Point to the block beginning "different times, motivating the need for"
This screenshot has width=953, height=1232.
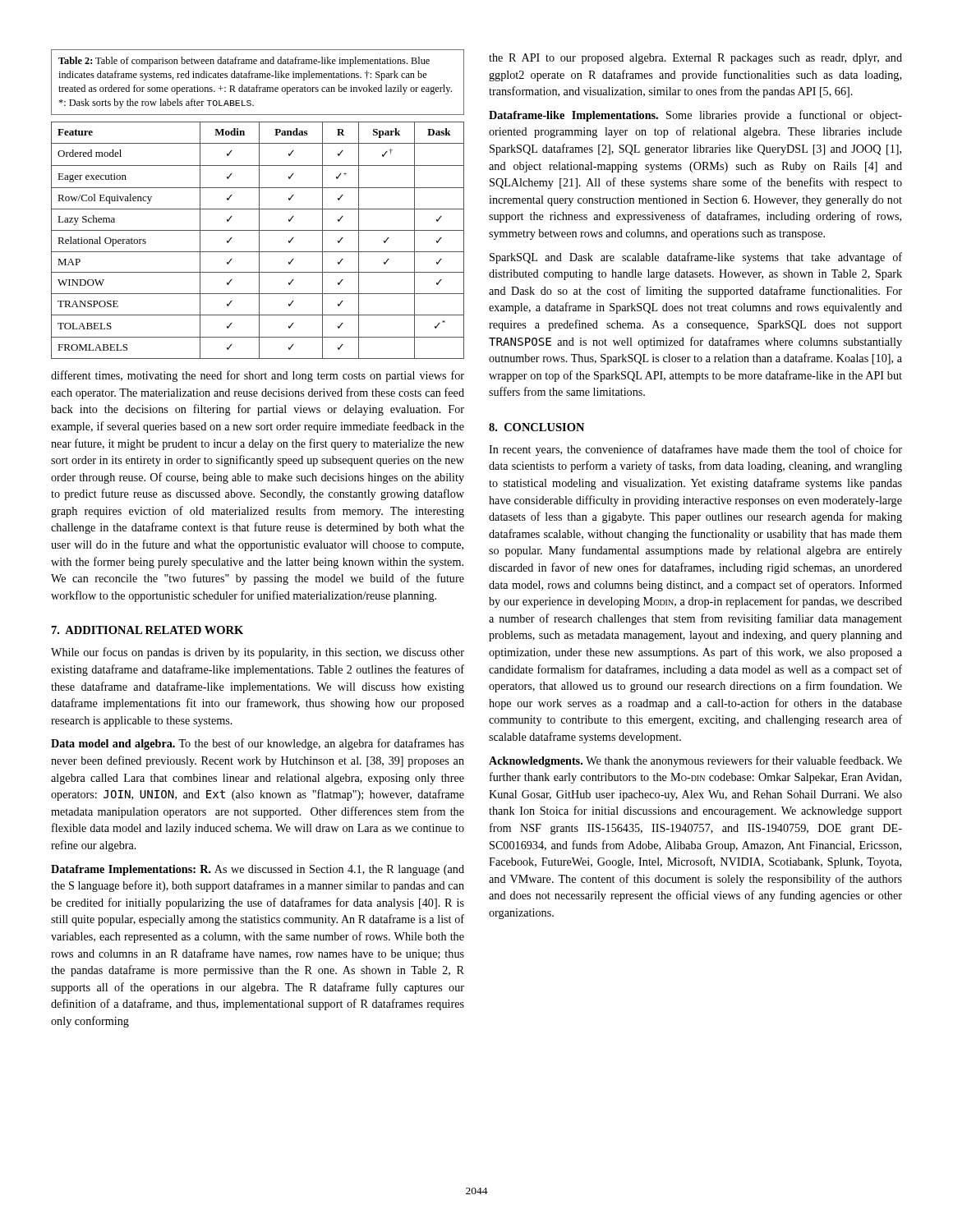pyautogui.click(x=258, y=486)
